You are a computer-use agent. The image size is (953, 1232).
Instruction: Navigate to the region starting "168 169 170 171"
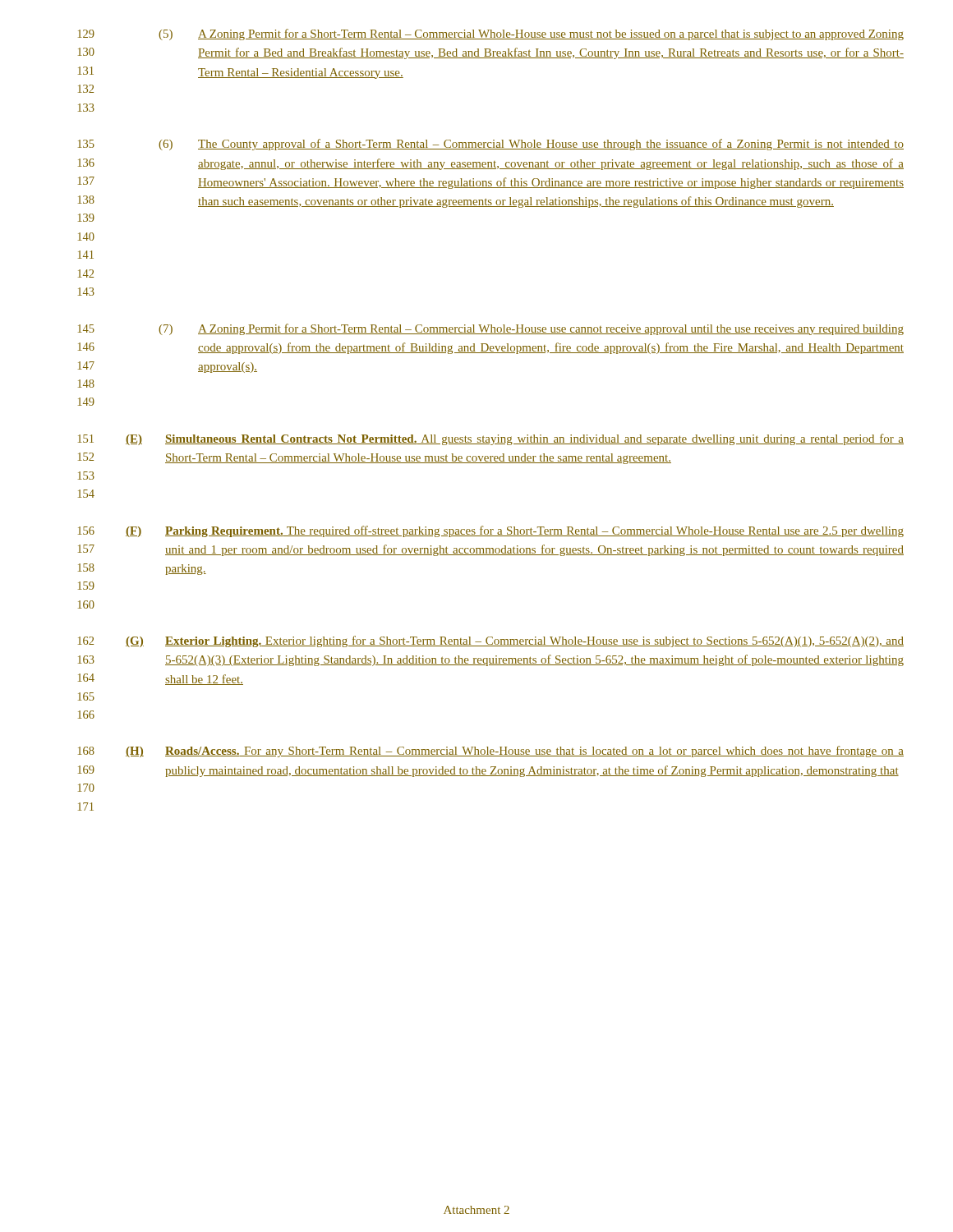476,779
